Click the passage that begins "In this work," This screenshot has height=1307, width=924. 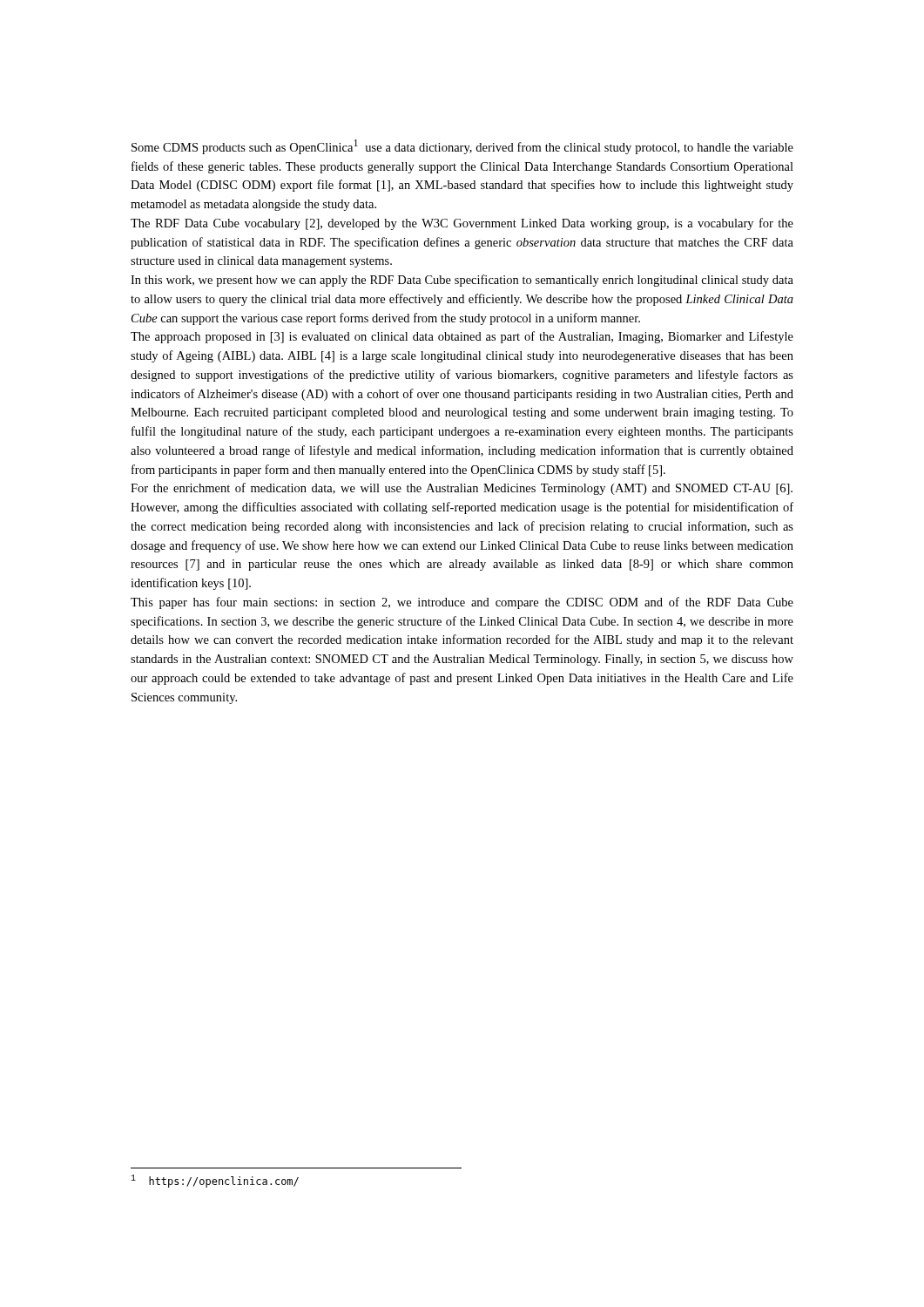pyautogui.click(x=462, y=299)
